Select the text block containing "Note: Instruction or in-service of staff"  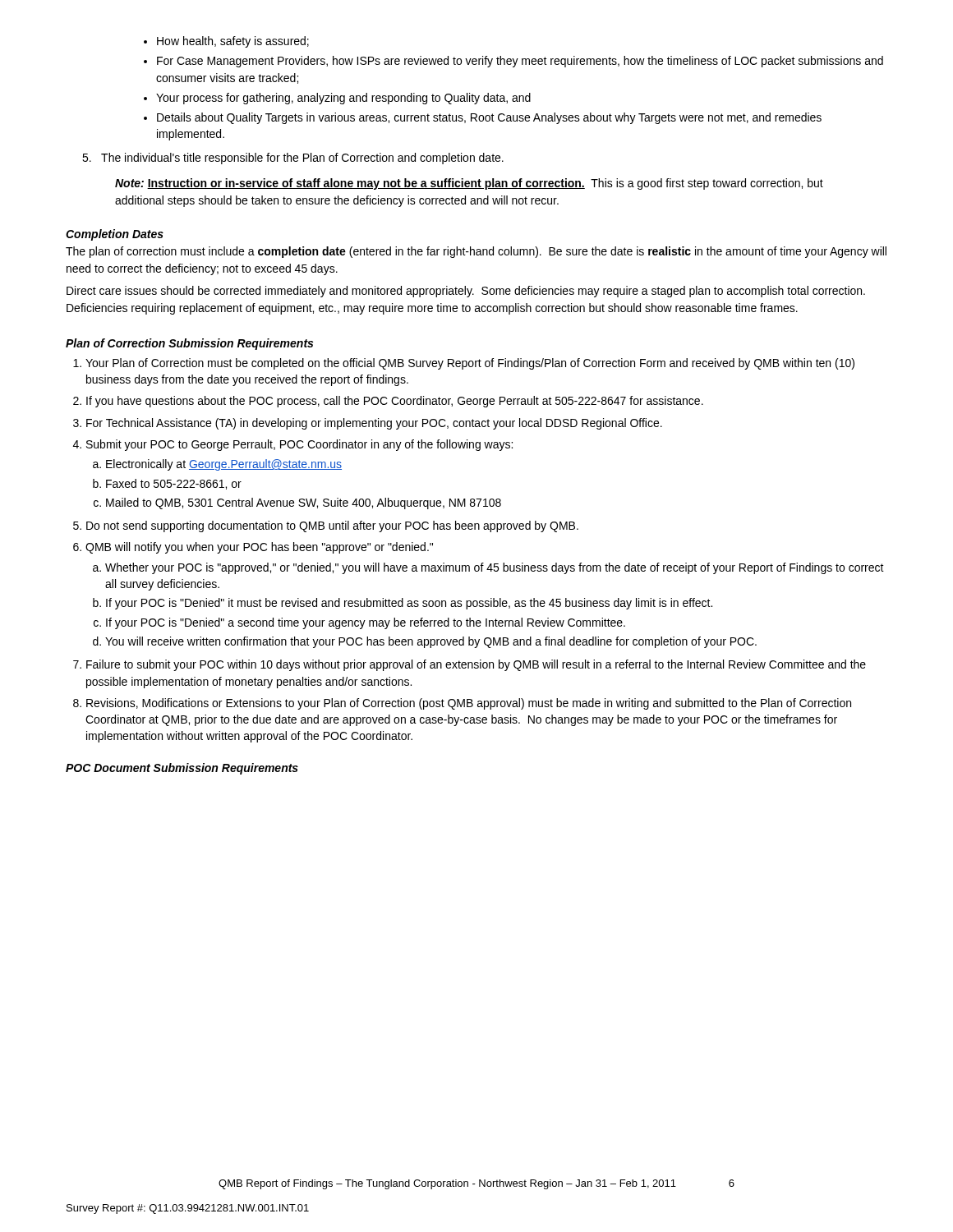[x=469, y=192]
